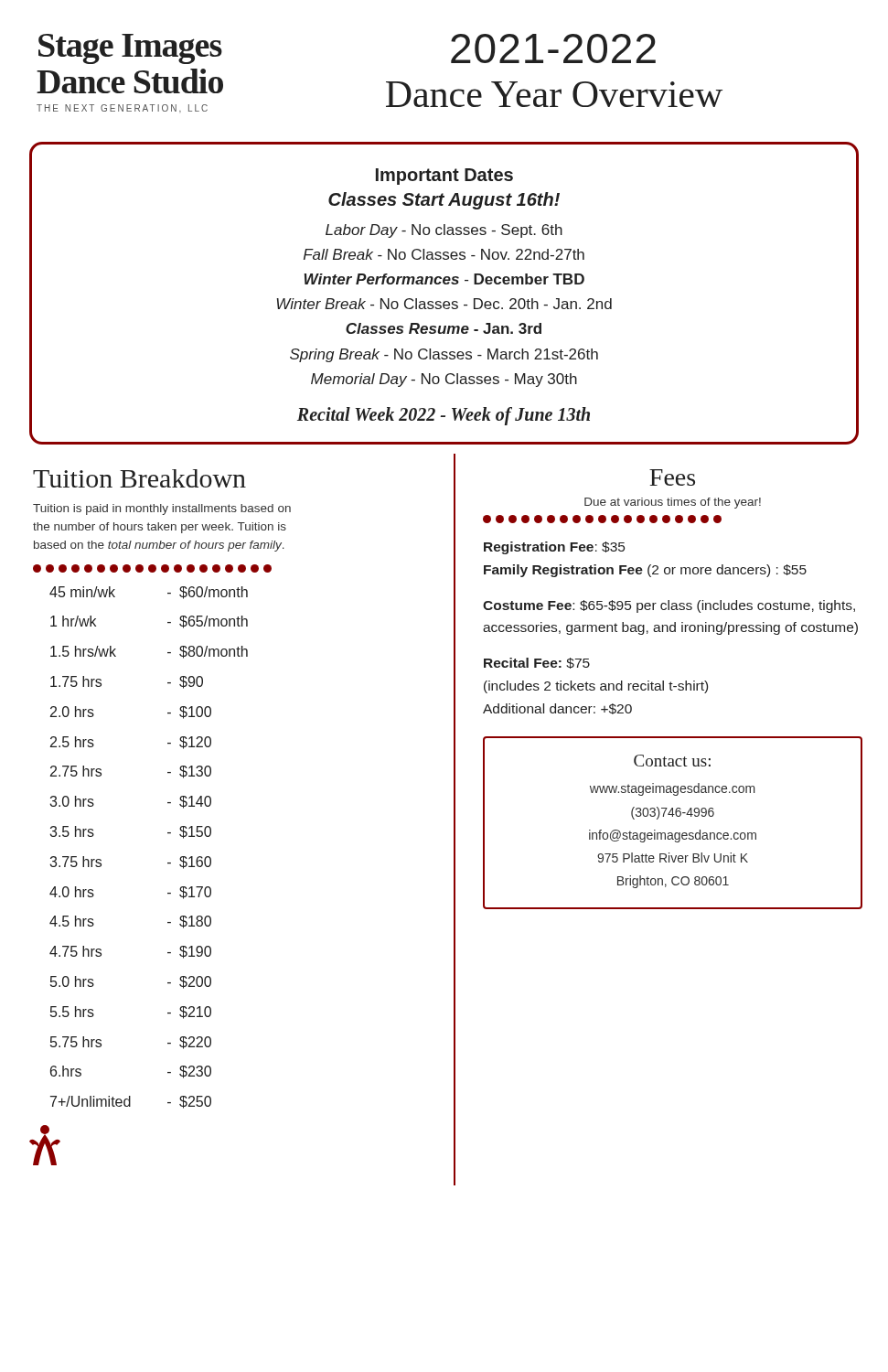Locate the title

[554, 71]
